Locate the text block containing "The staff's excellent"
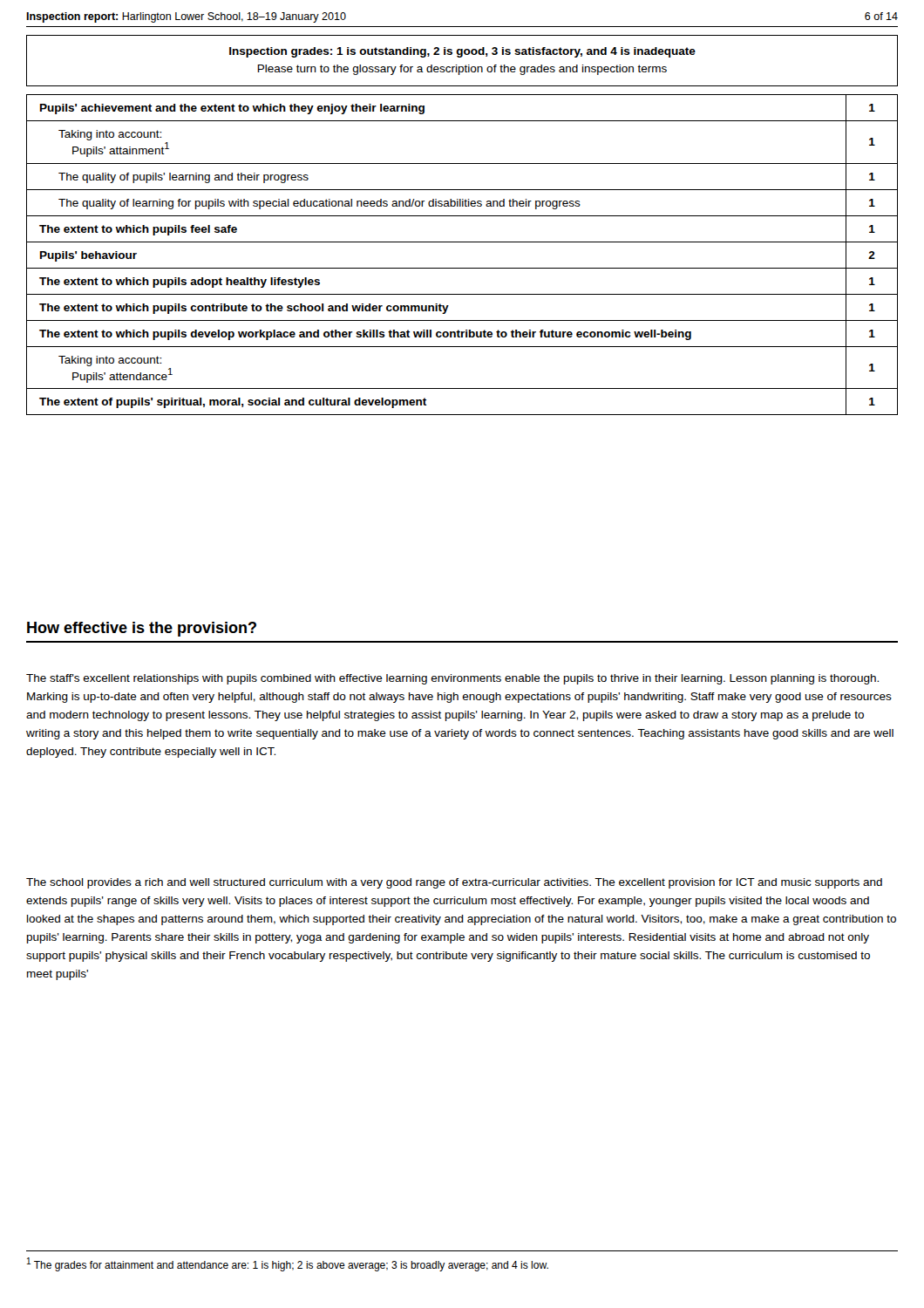This screenshot has height=1308, width=924. click(462, 715)
